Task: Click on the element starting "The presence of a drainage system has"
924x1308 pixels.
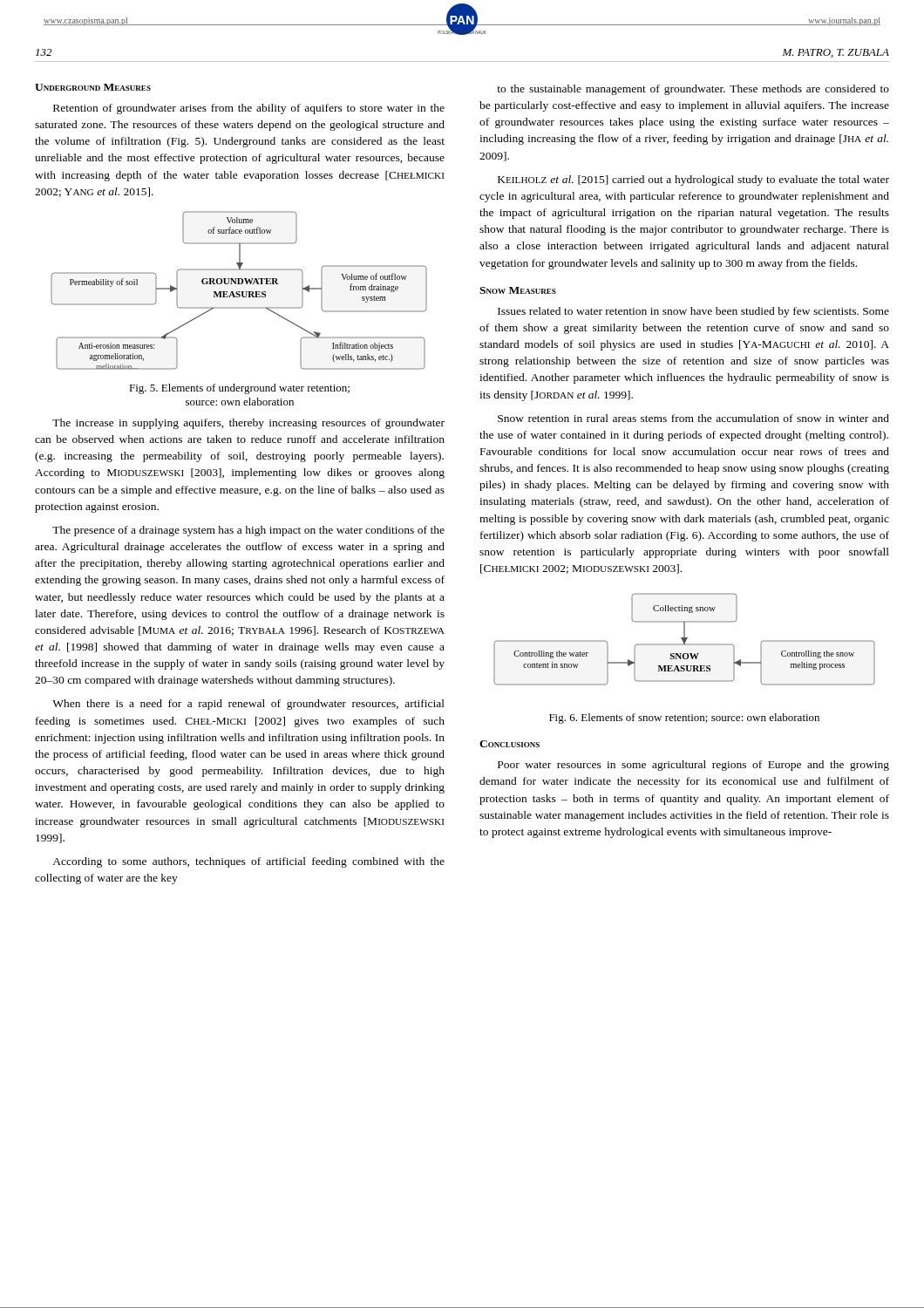Action: (240, 605)
